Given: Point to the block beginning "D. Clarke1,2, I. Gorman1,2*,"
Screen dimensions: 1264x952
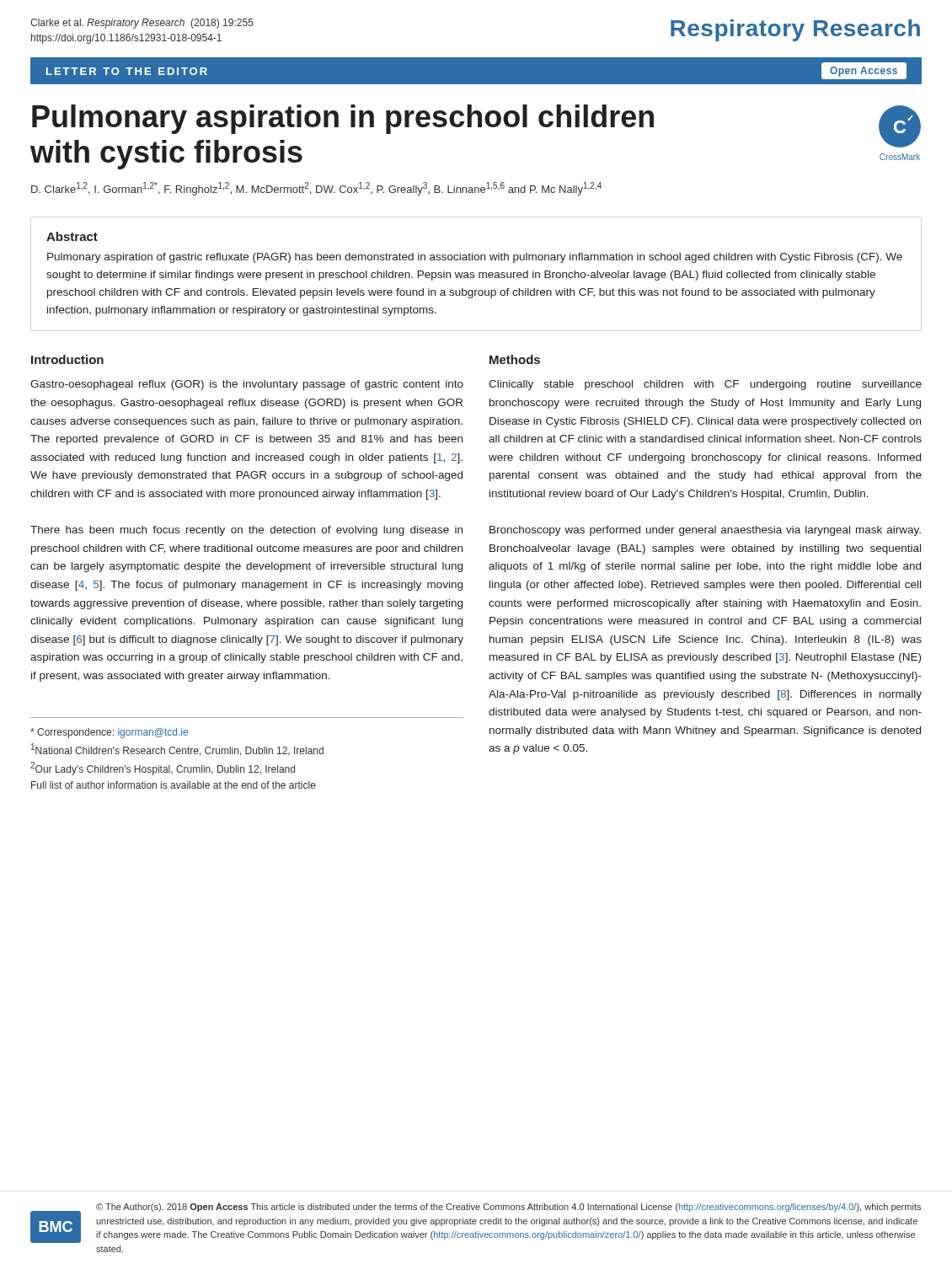Looking at the screenshot, I should 316,188.
